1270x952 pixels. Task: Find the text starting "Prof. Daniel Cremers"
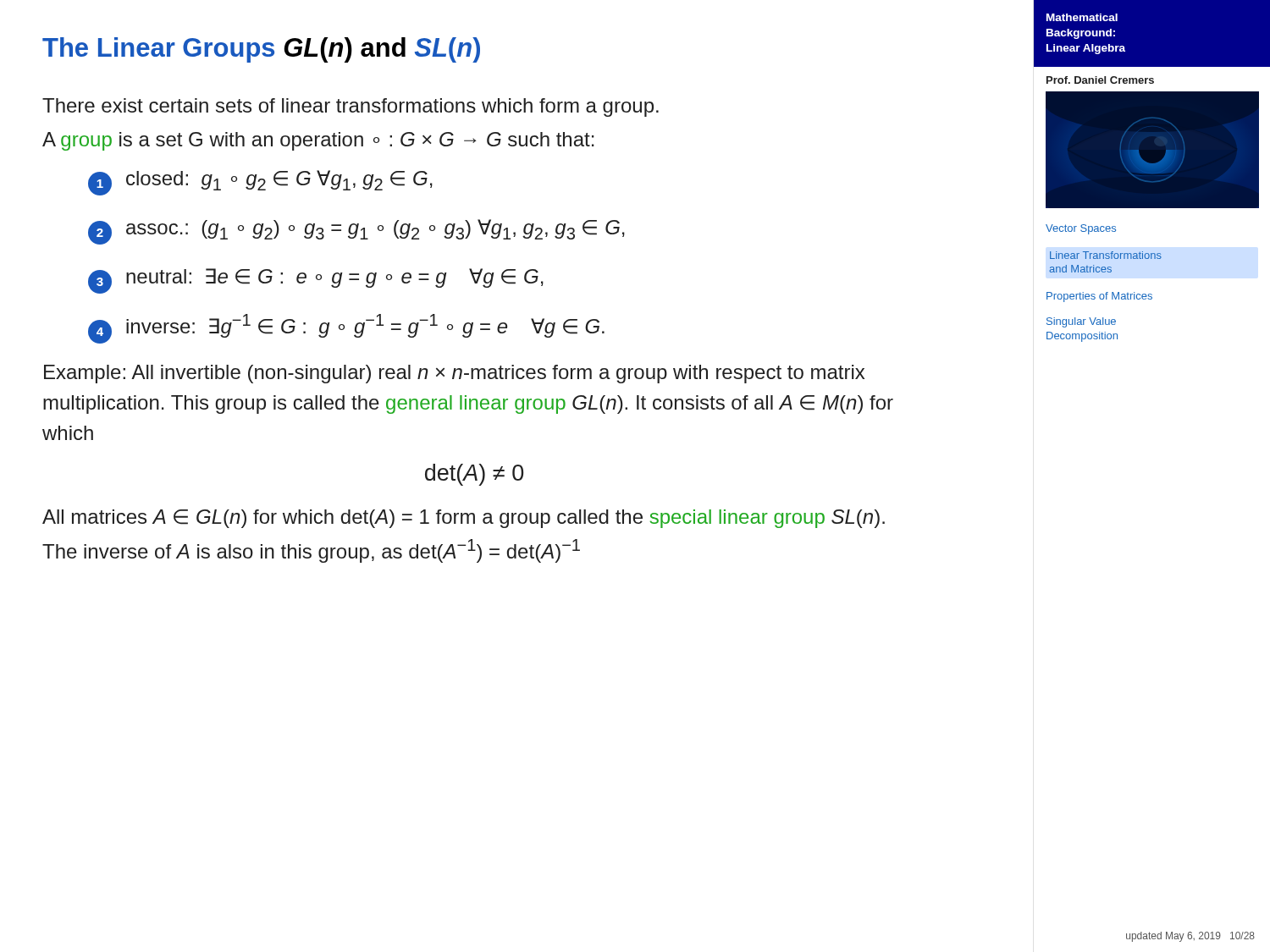click(1100, 80)
